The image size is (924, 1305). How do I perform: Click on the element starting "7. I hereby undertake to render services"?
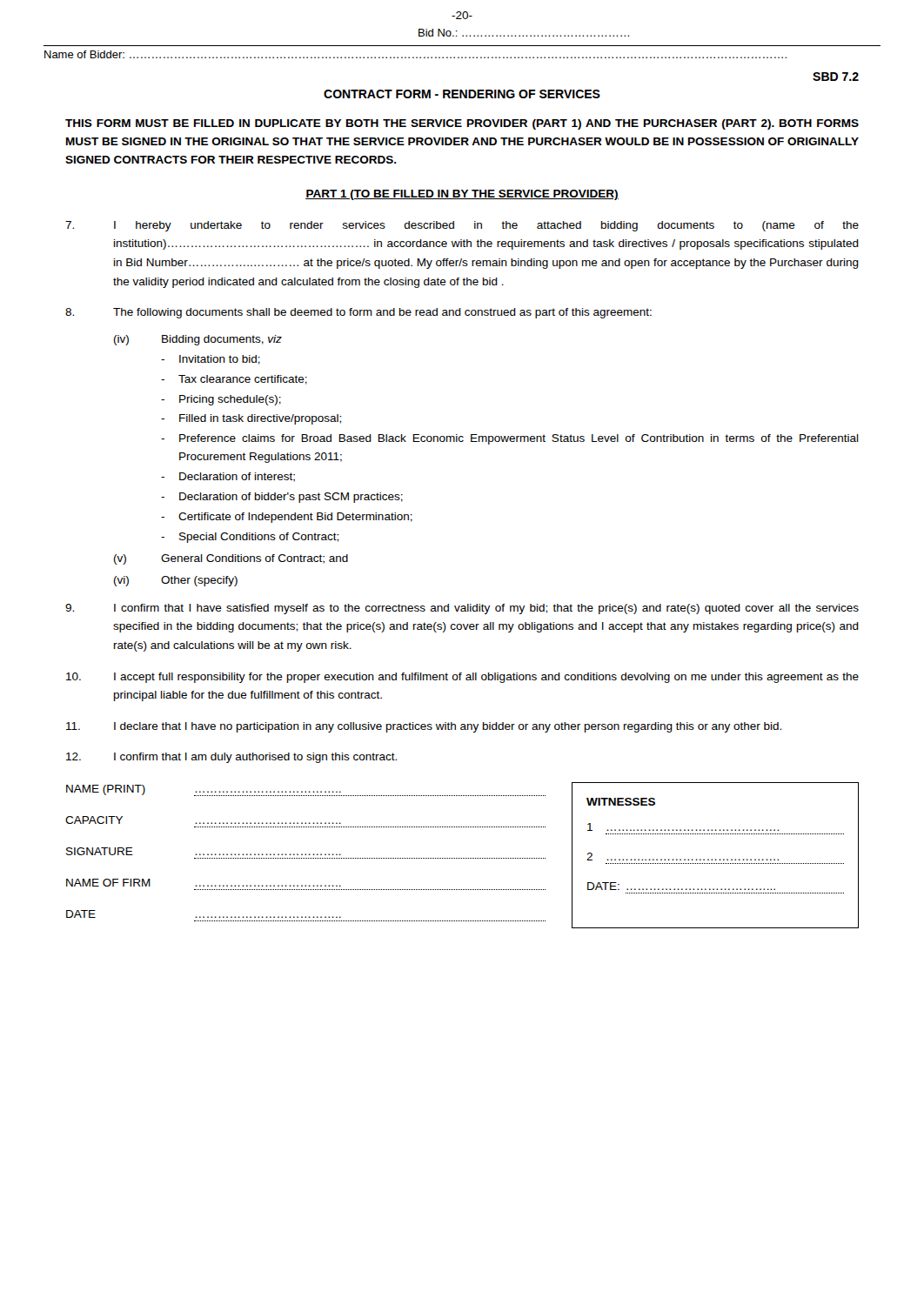(x=462, y=253)
